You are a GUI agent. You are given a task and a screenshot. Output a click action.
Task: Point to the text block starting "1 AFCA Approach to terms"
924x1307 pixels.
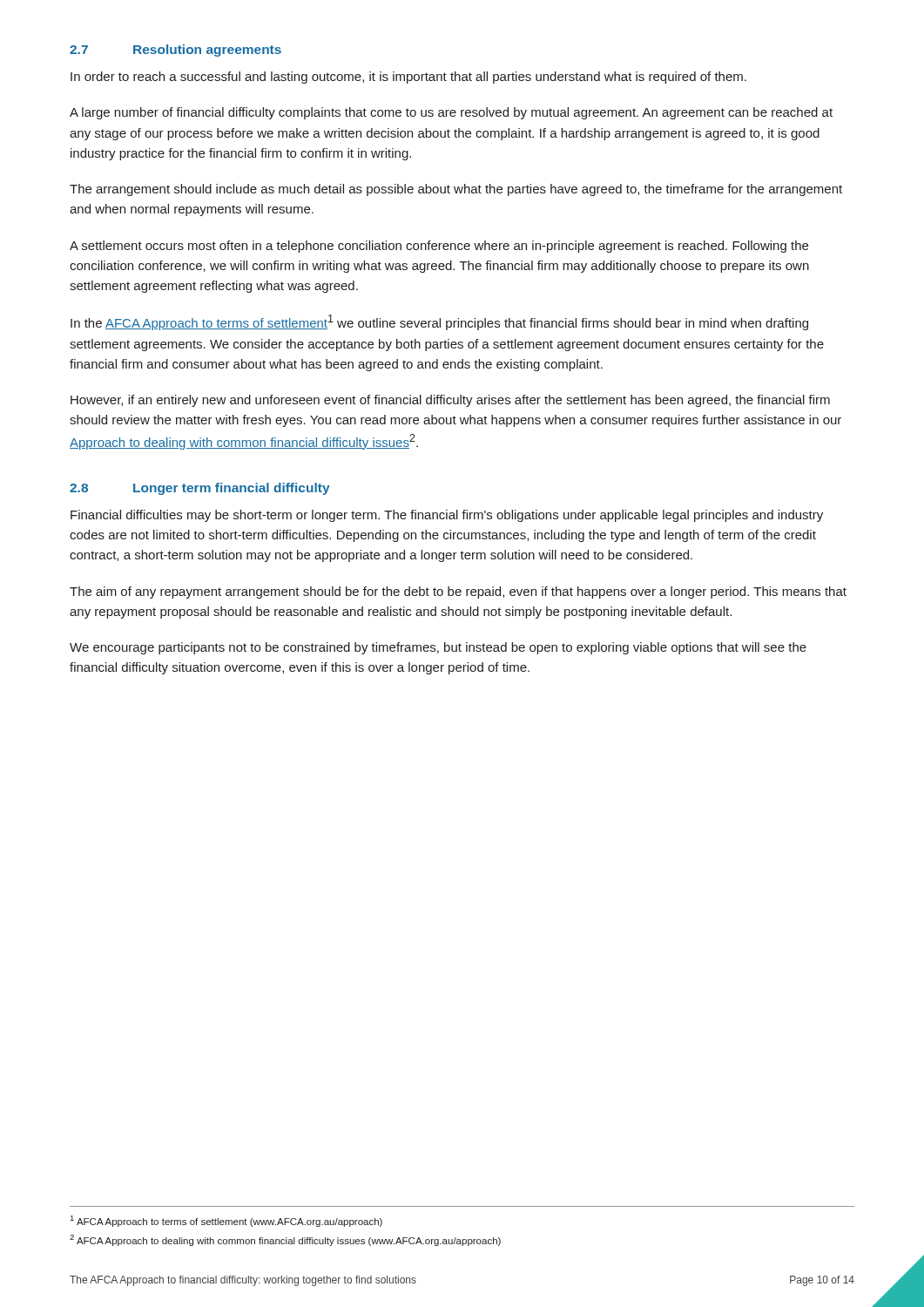click(x=226, y=1220)
